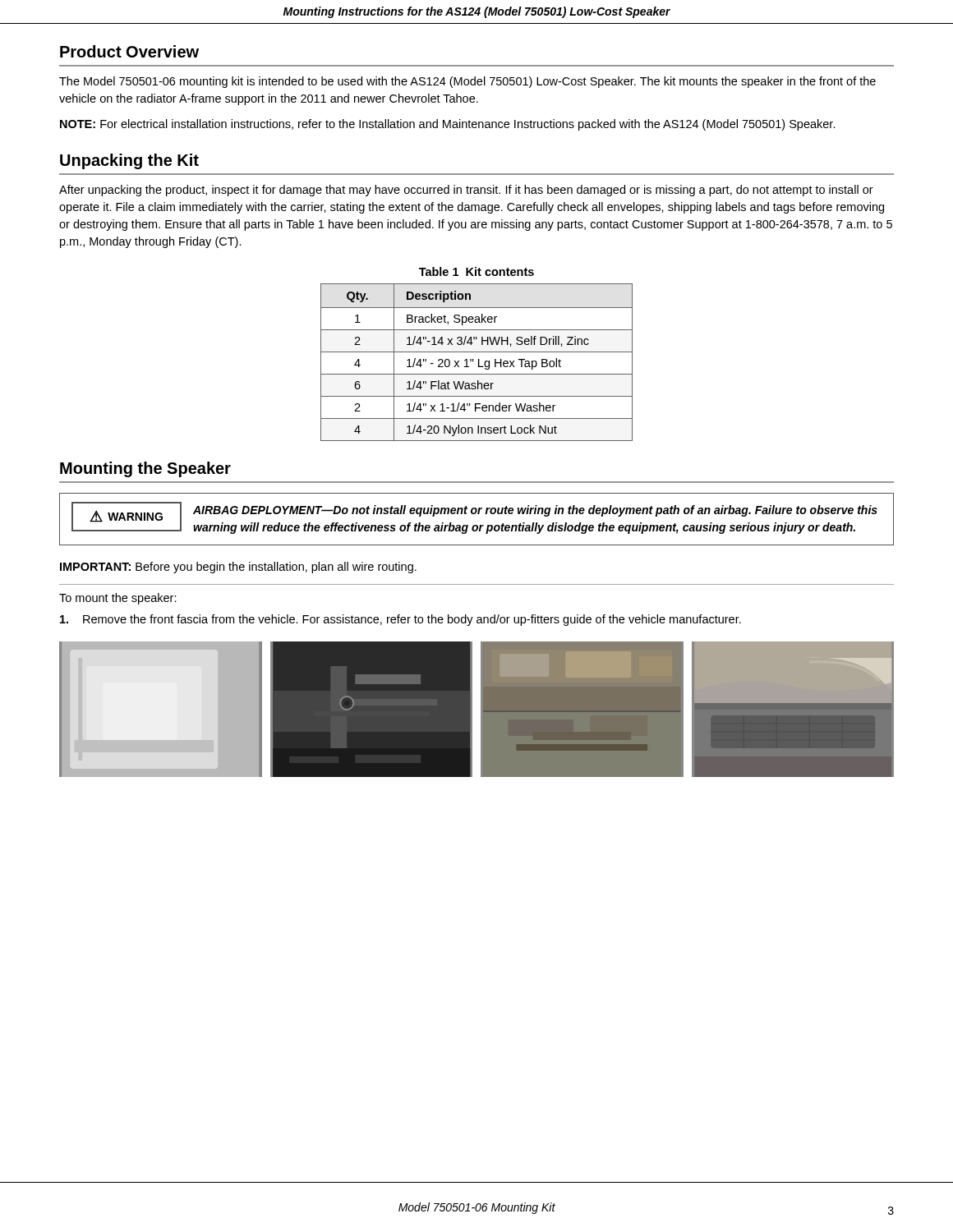Select the text block starting "Unpacking the Kit"
Image resolution: width=953 pixels, height=1232 pixels.
pos(129,160)
